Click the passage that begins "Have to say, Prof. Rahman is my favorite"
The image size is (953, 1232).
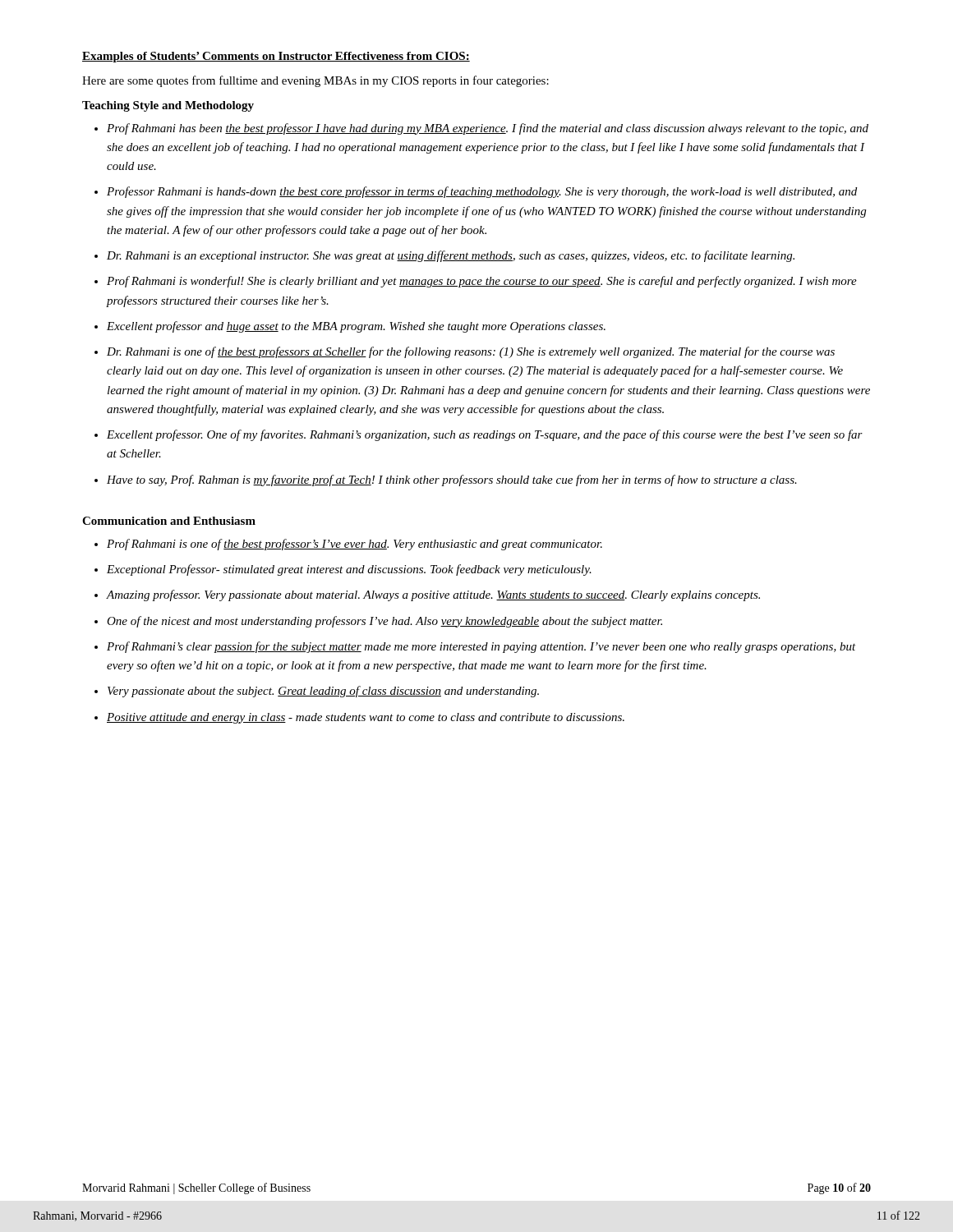452,479
